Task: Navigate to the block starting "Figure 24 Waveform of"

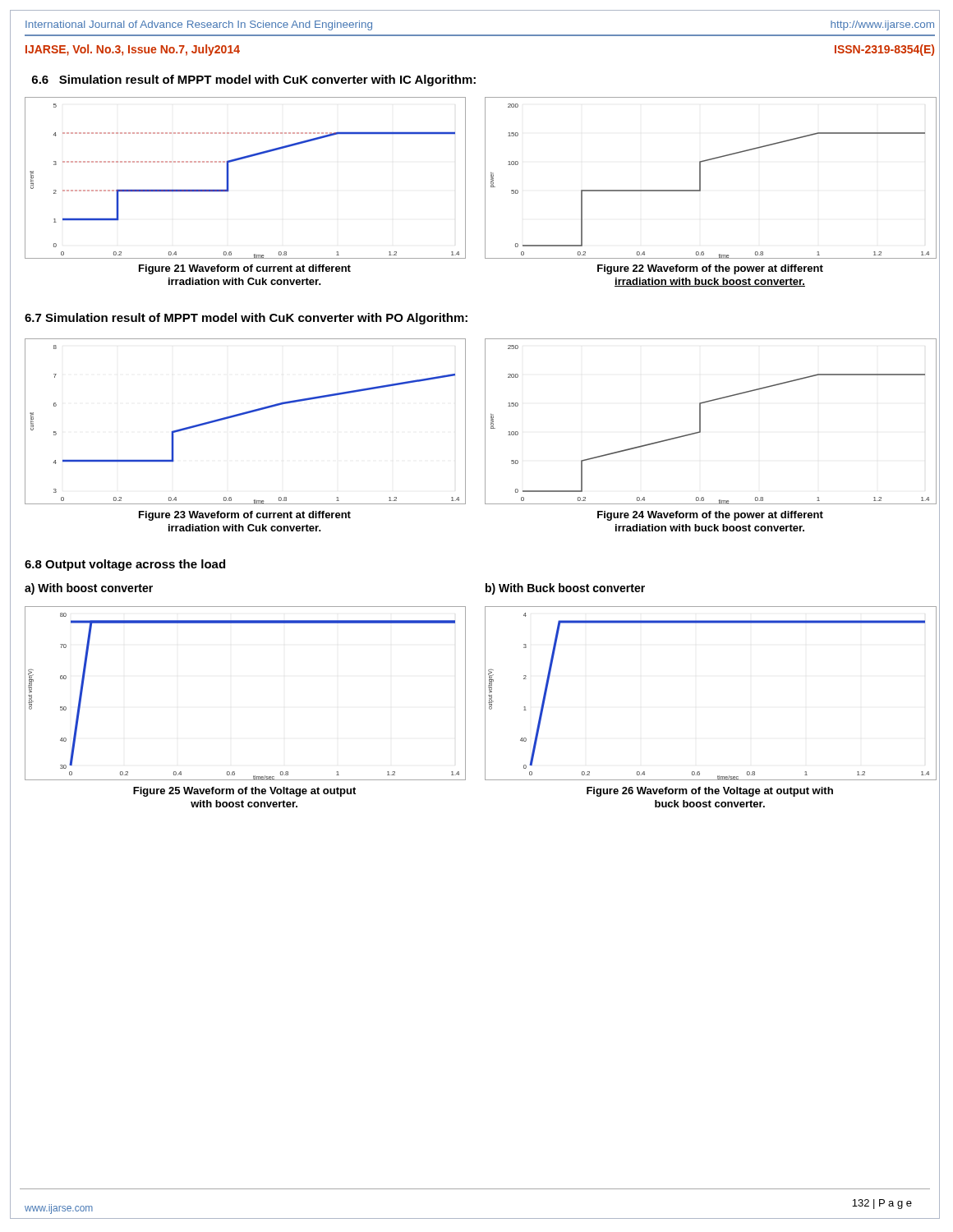Action: pos(710,521)
